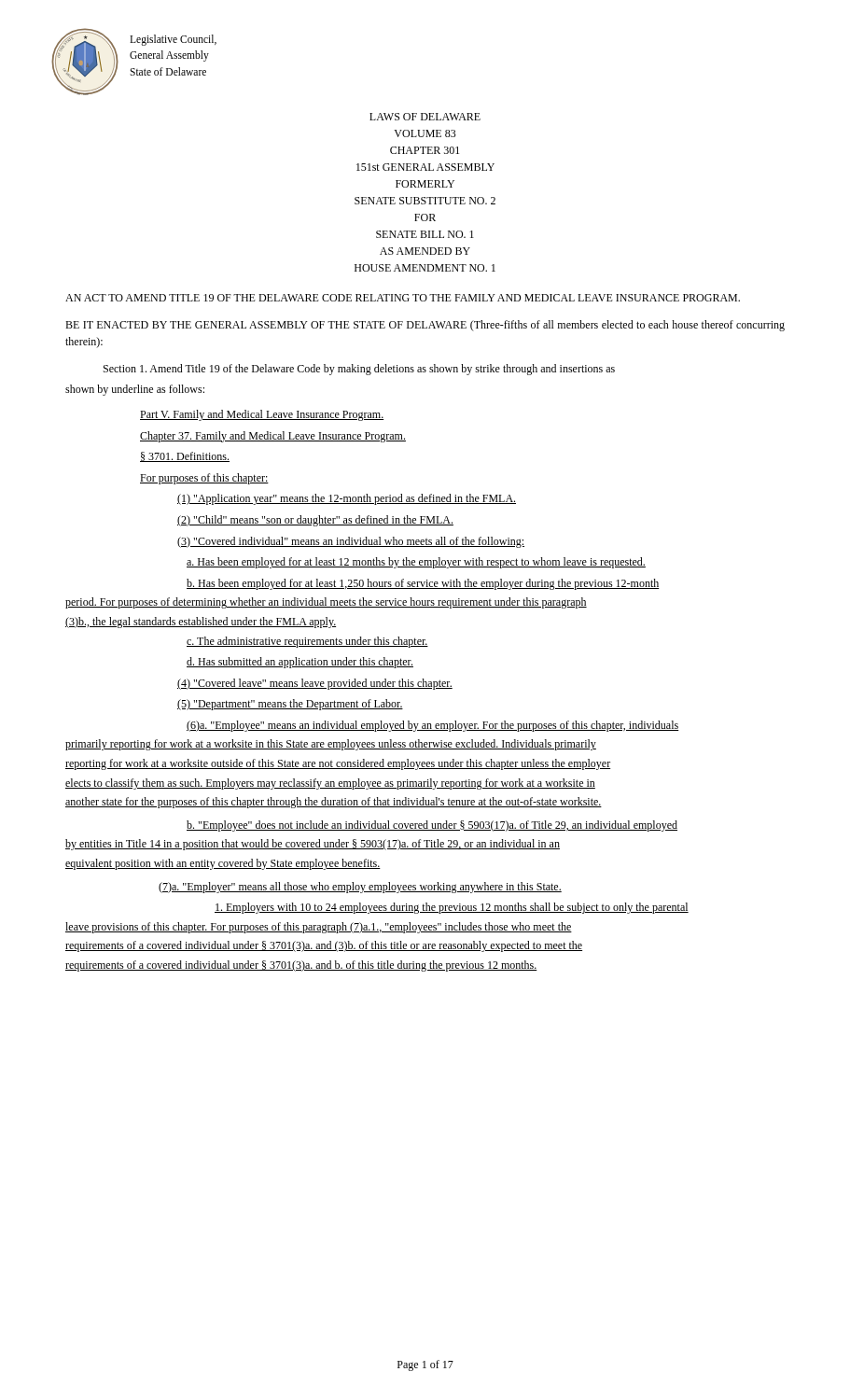Select the list item that says "b. "Employee" does not include an individual"

click(432, 825)
